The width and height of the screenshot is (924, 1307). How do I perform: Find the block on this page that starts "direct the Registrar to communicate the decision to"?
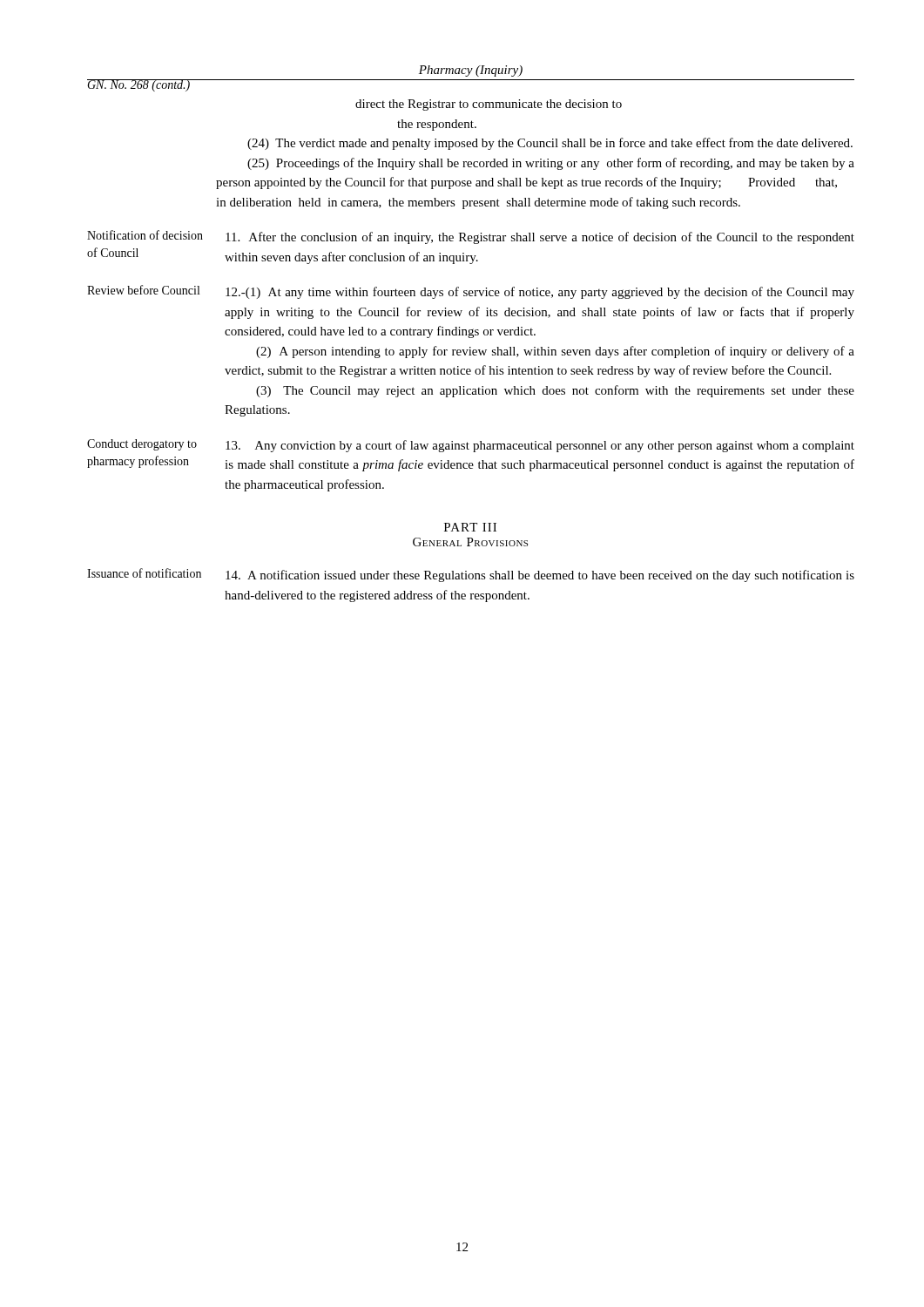point(535,153)
